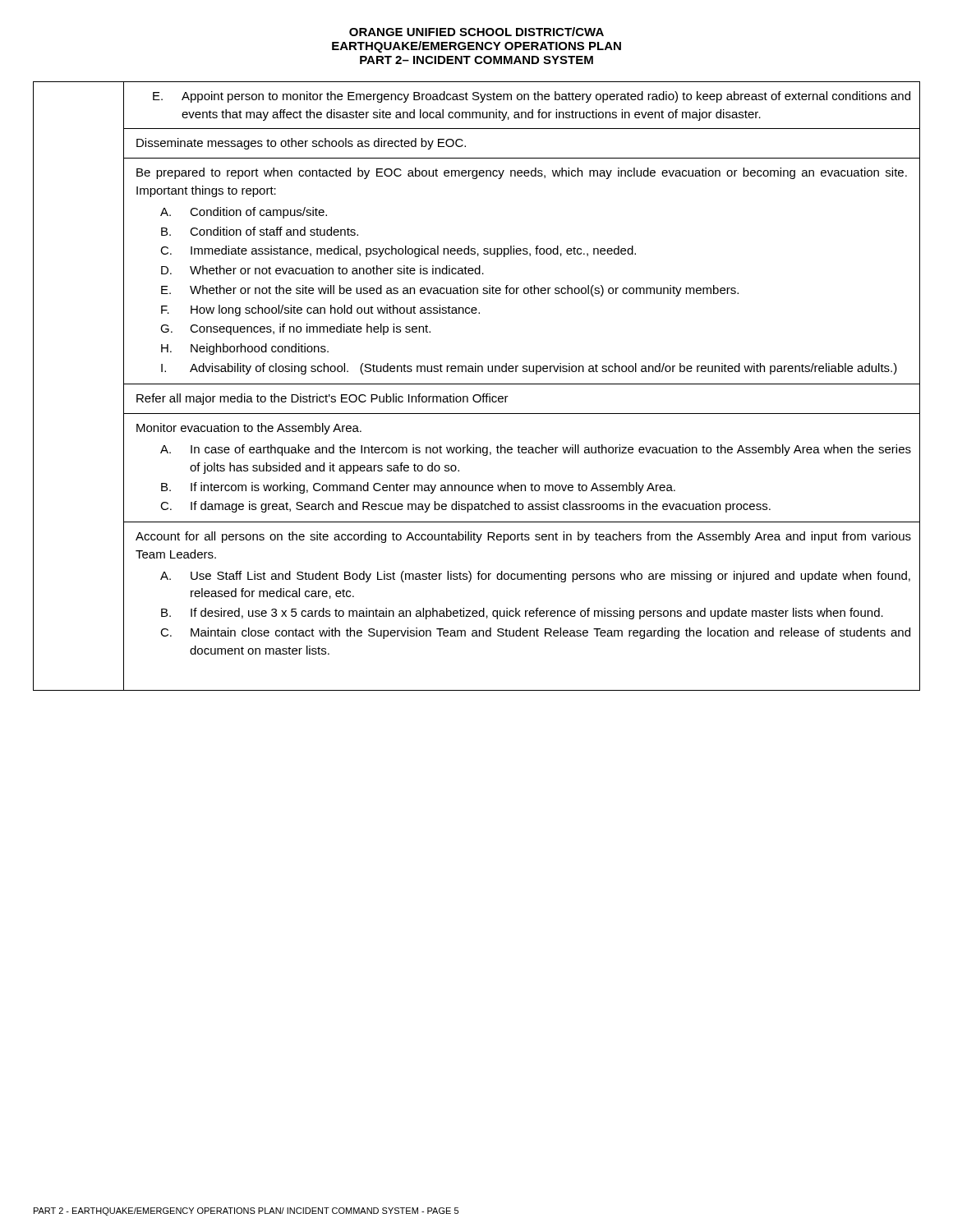Find the list item that reads "I. Advisability of closing school."

(x=523, y=368)
